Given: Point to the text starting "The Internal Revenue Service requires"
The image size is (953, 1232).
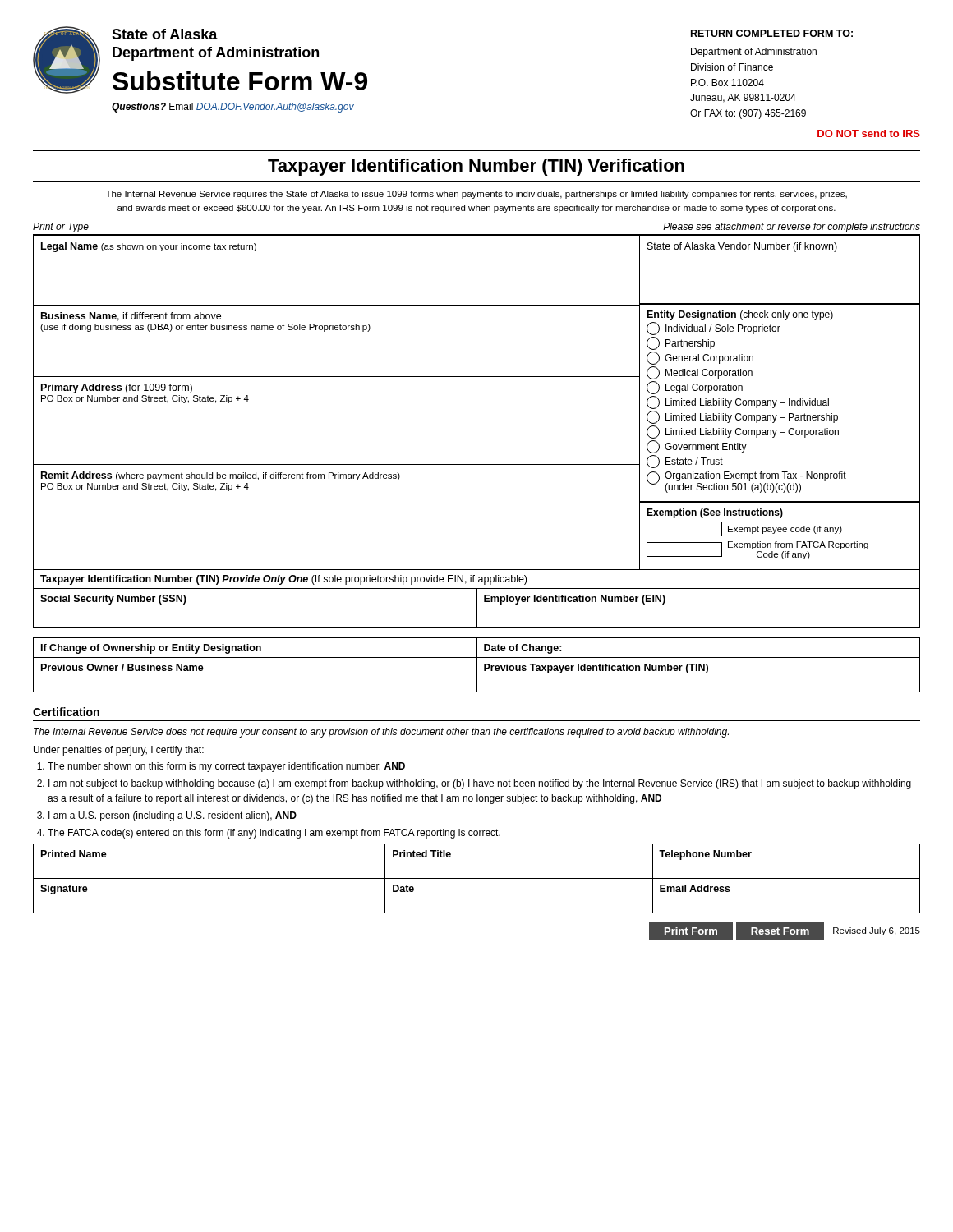Looking at the screenshot, I should point(476,201).
